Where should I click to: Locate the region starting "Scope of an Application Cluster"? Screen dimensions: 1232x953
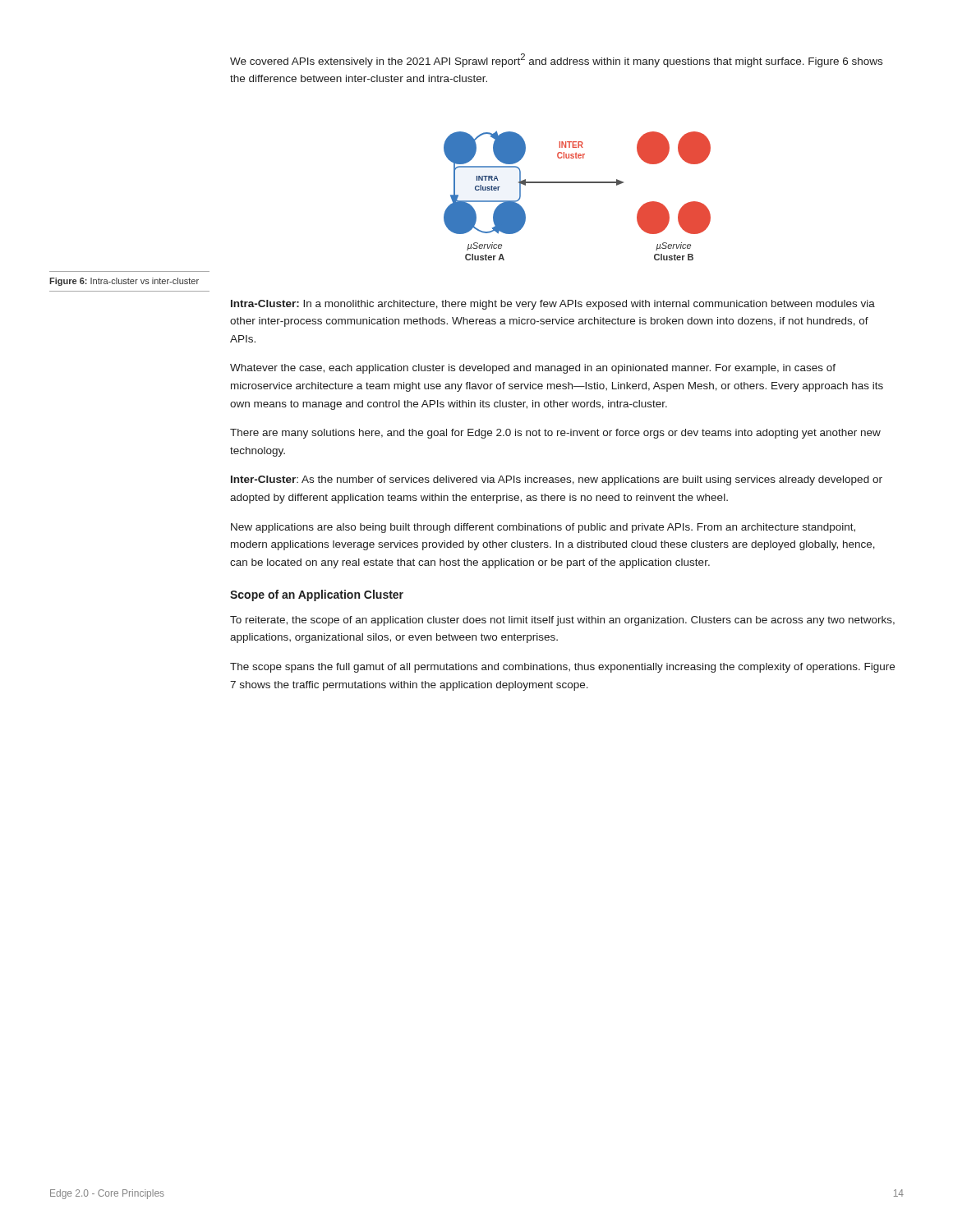(x=317, y=595)
